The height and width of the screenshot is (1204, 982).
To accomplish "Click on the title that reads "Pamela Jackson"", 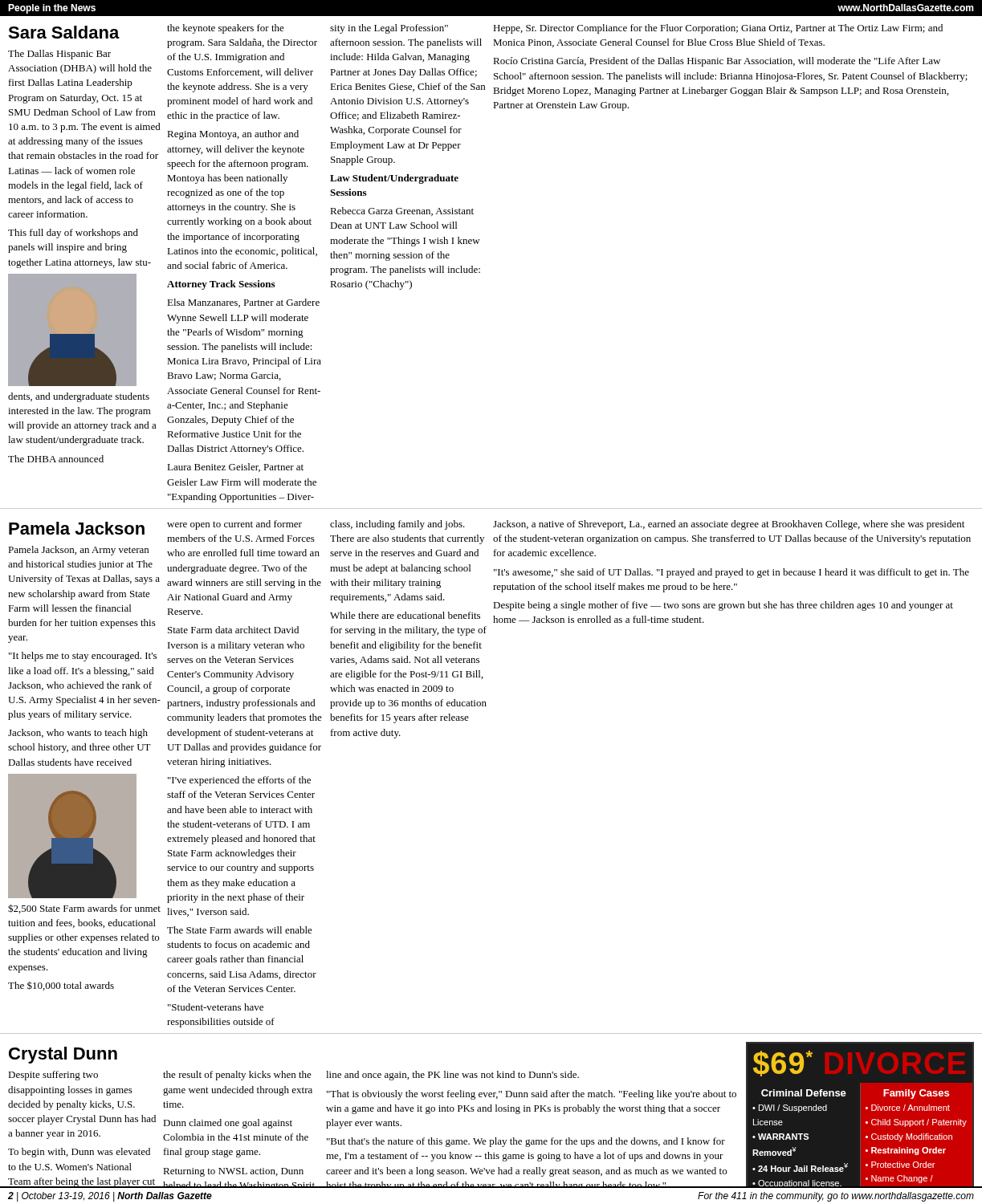I will (77, 529).
